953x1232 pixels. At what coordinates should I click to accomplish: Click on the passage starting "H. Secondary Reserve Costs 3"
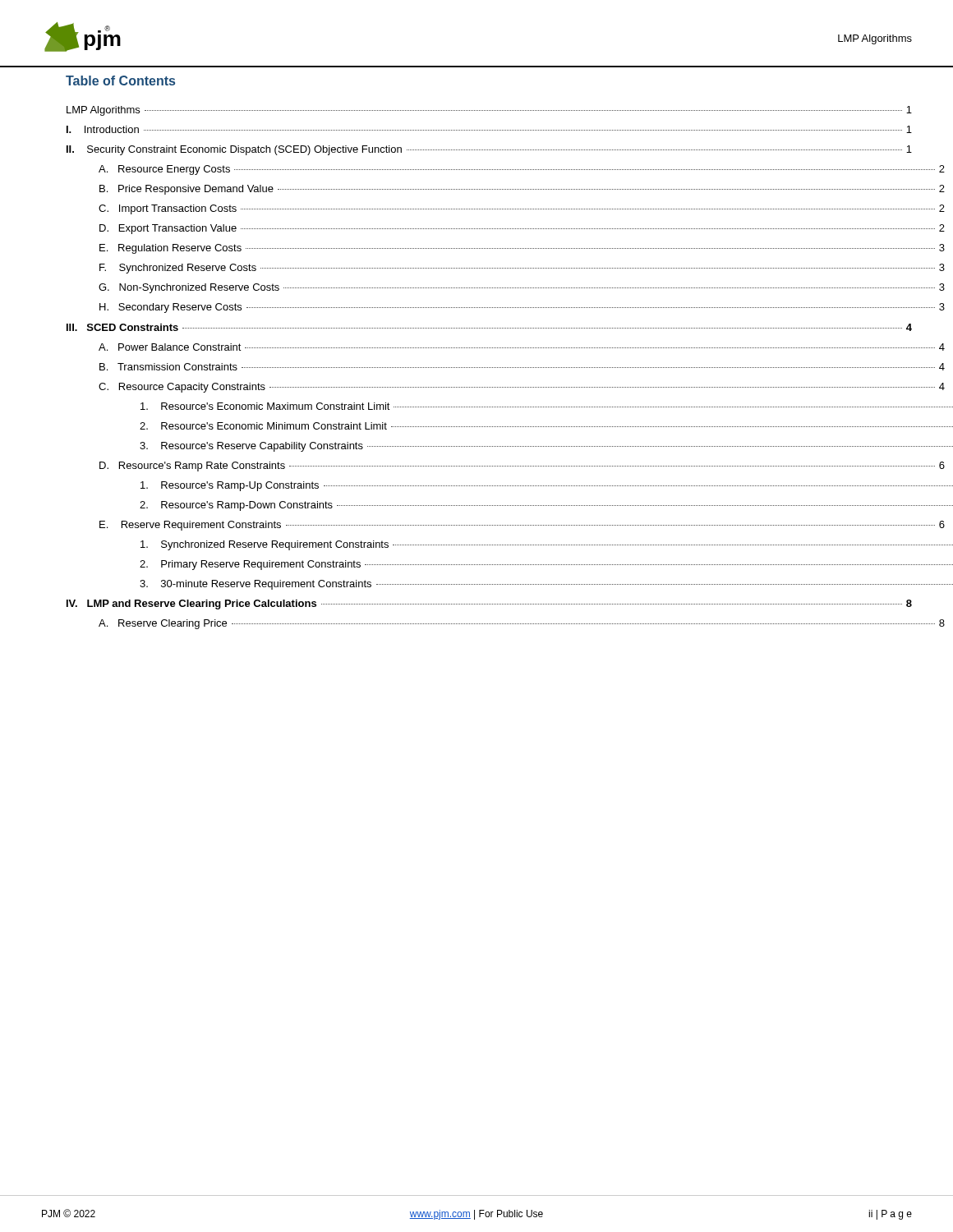coord(522,308)
